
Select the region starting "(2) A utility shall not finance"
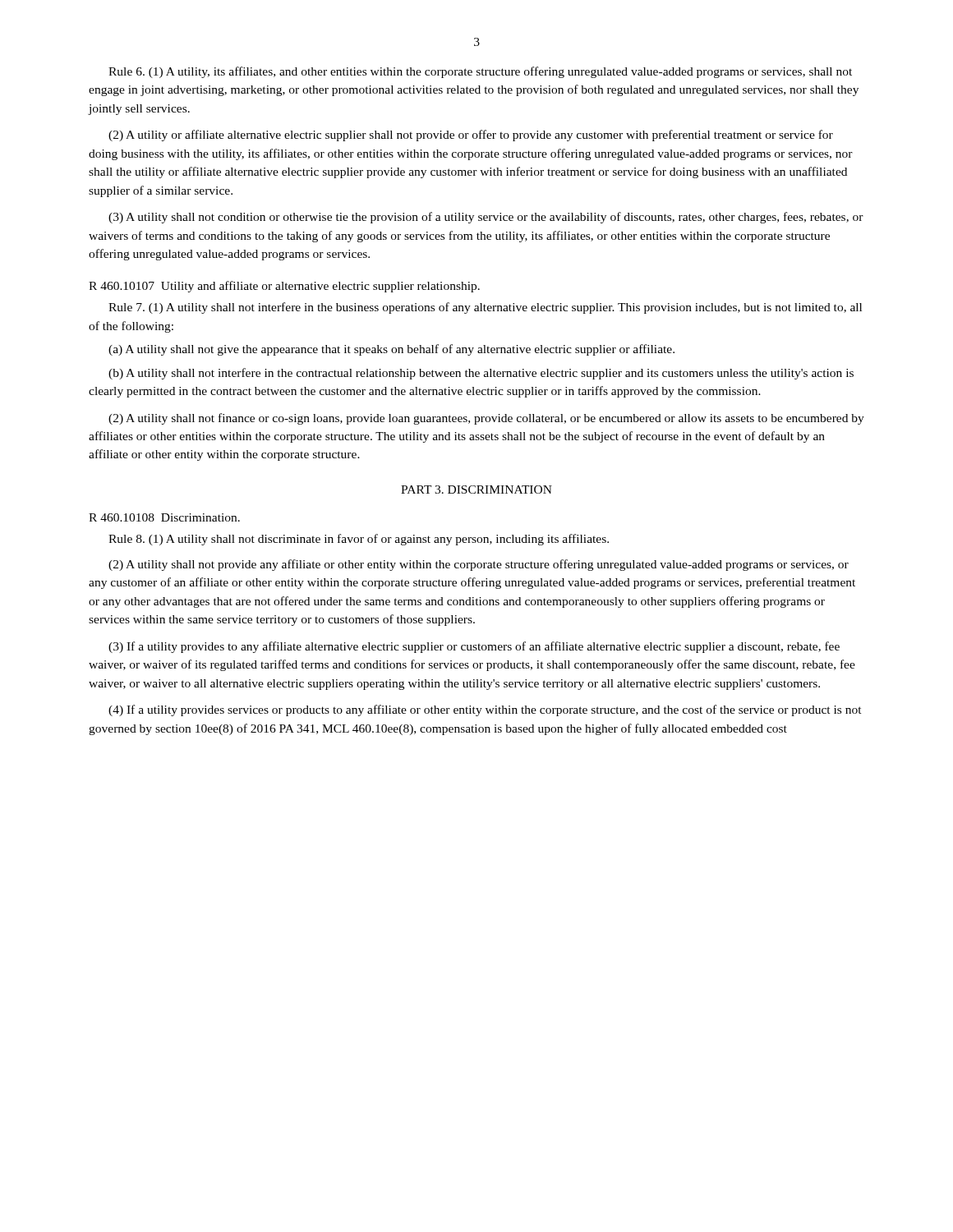476,436
